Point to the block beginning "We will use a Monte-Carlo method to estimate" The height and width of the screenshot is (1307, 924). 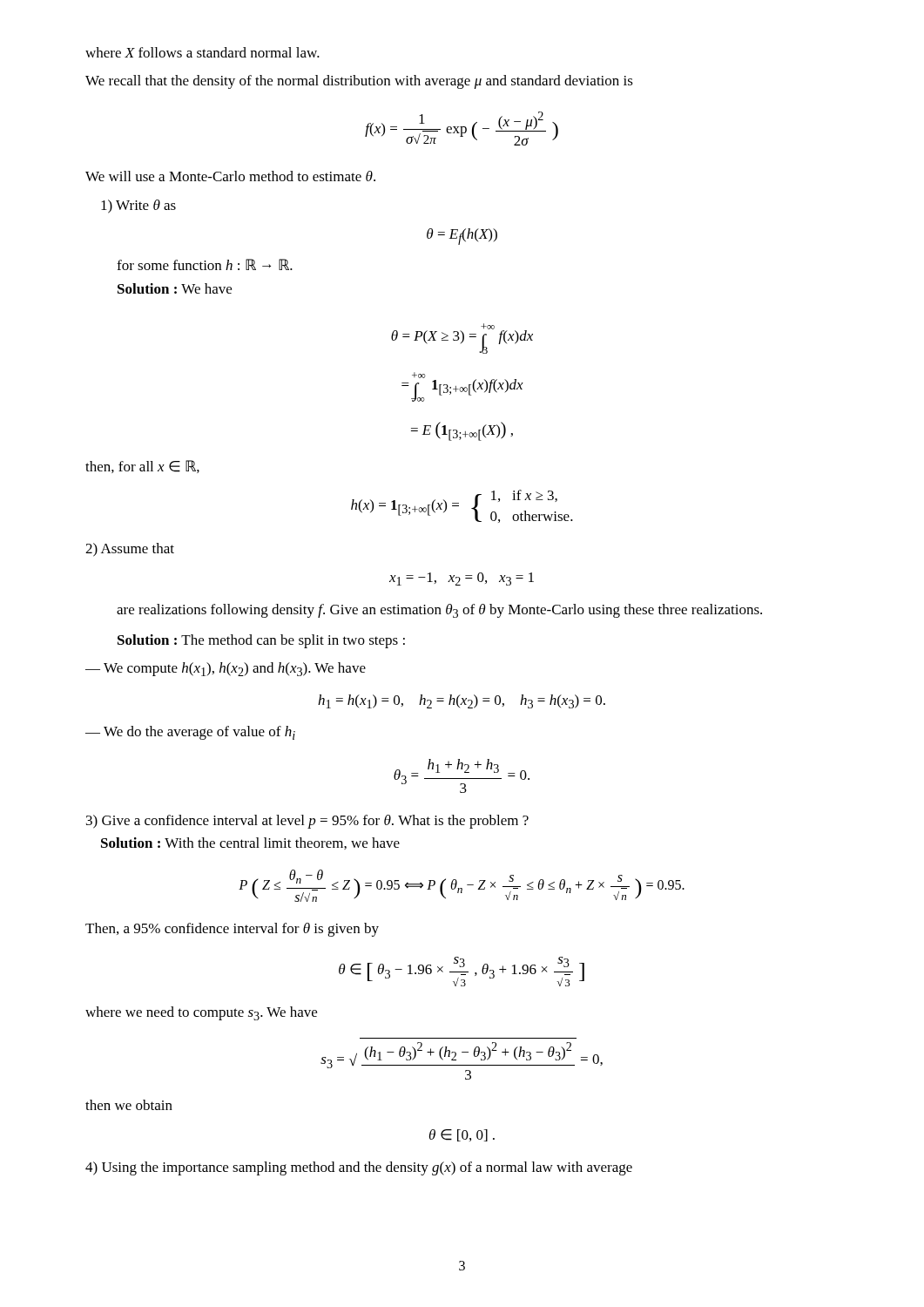[231, 177]
